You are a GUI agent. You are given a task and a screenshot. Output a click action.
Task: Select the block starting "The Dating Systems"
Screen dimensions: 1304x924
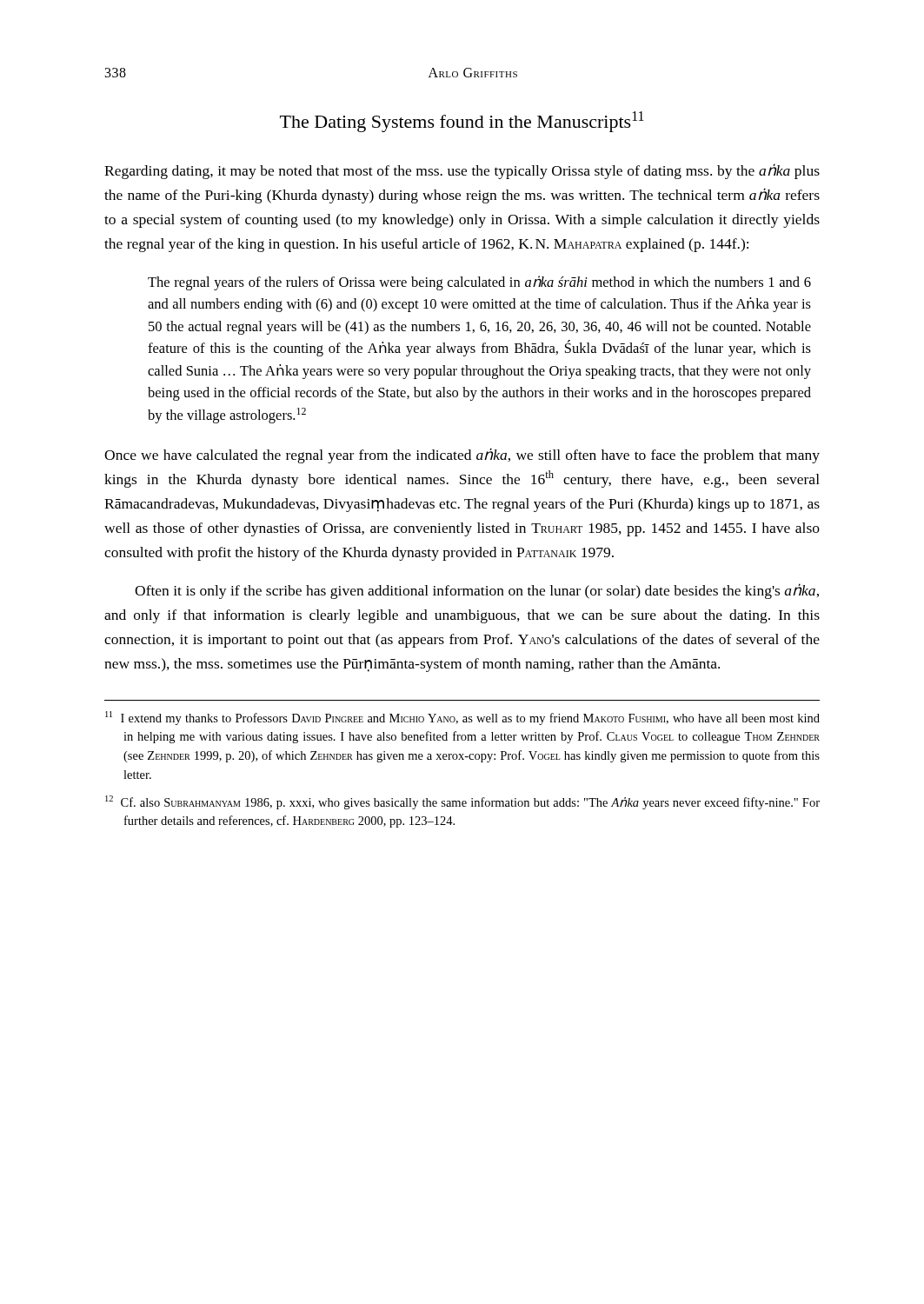(x=462, y=120)
